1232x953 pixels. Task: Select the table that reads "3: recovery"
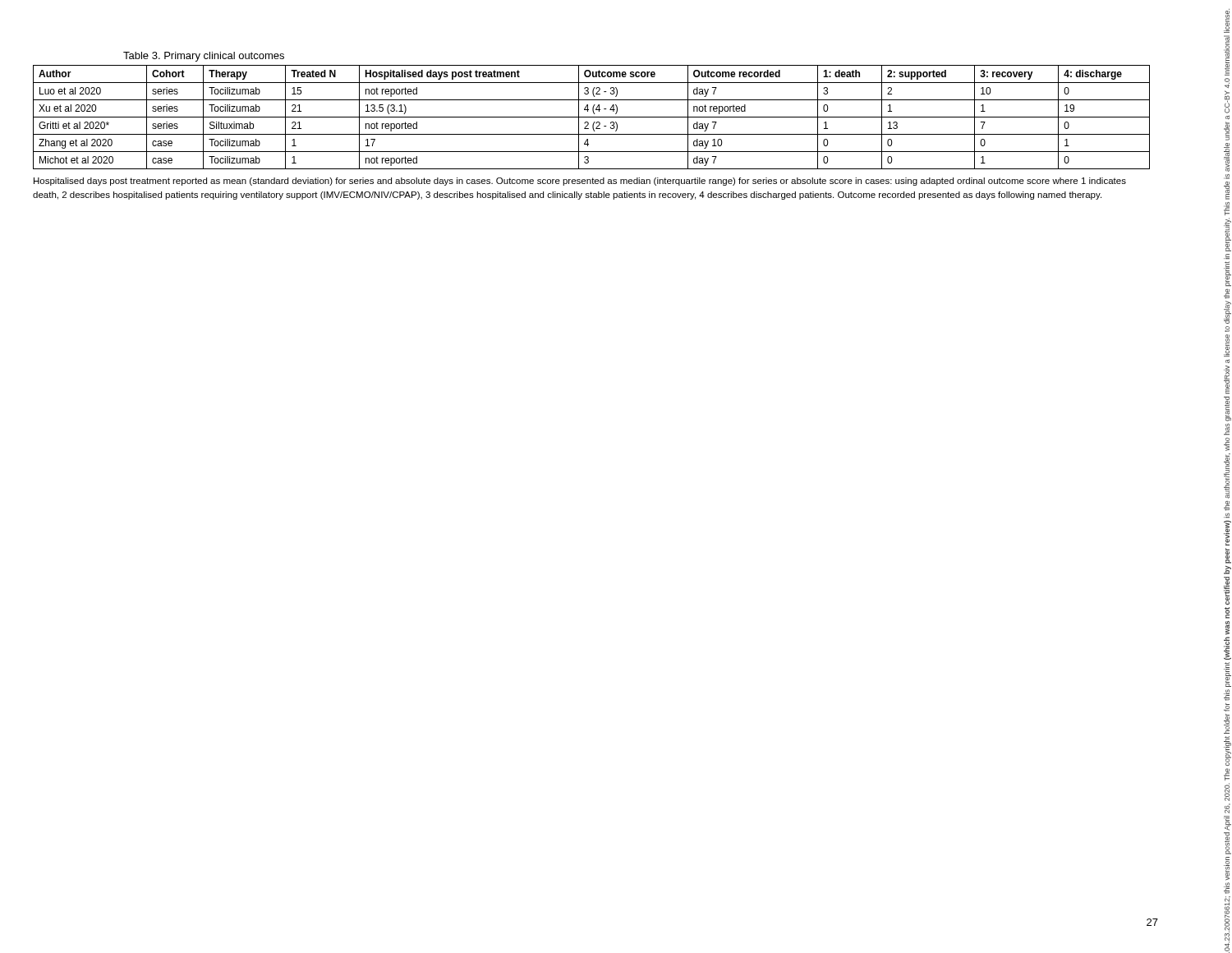tap(591, 117)
